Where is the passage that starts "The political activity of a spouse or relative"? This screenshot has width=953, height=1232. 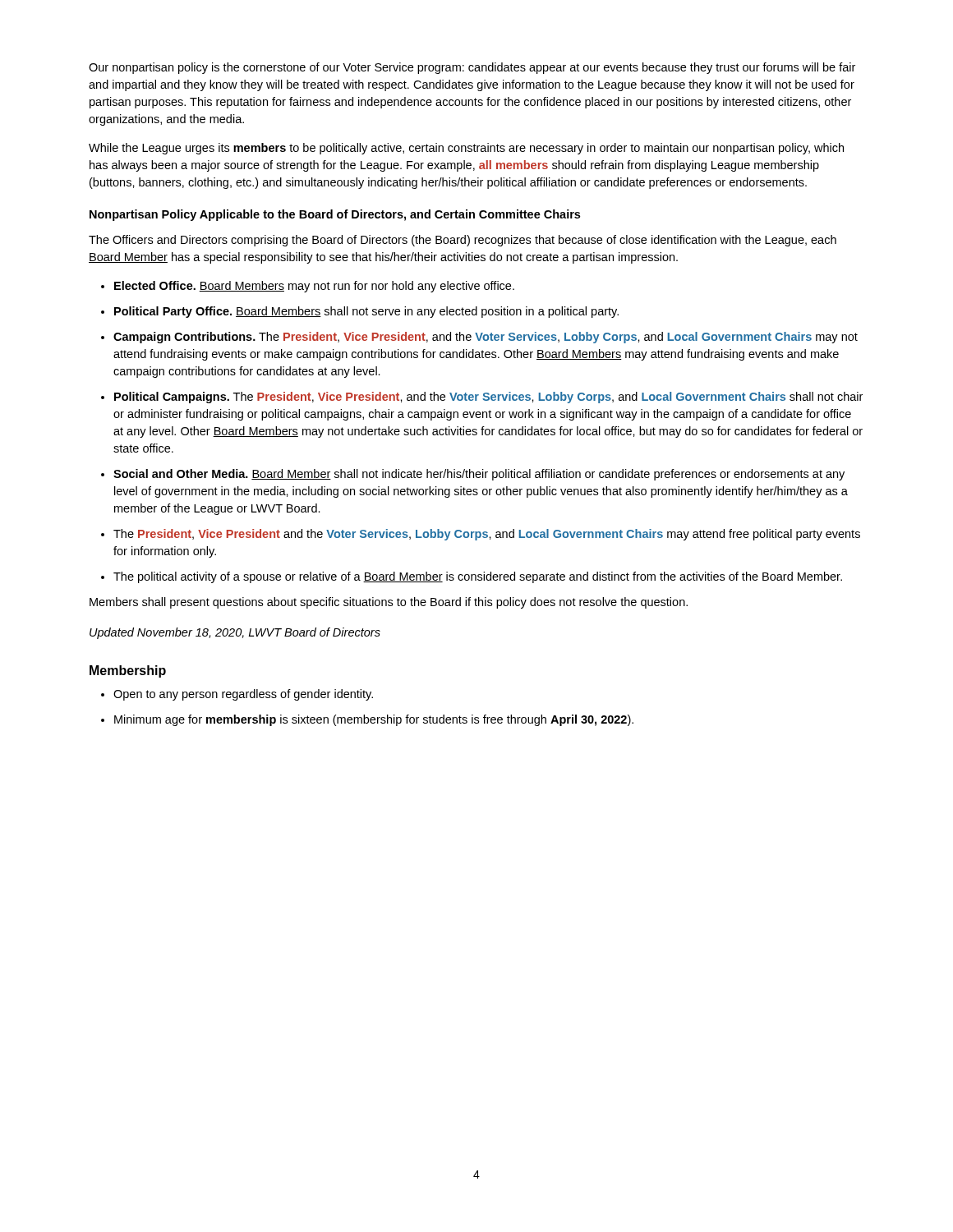pos(478,577)
